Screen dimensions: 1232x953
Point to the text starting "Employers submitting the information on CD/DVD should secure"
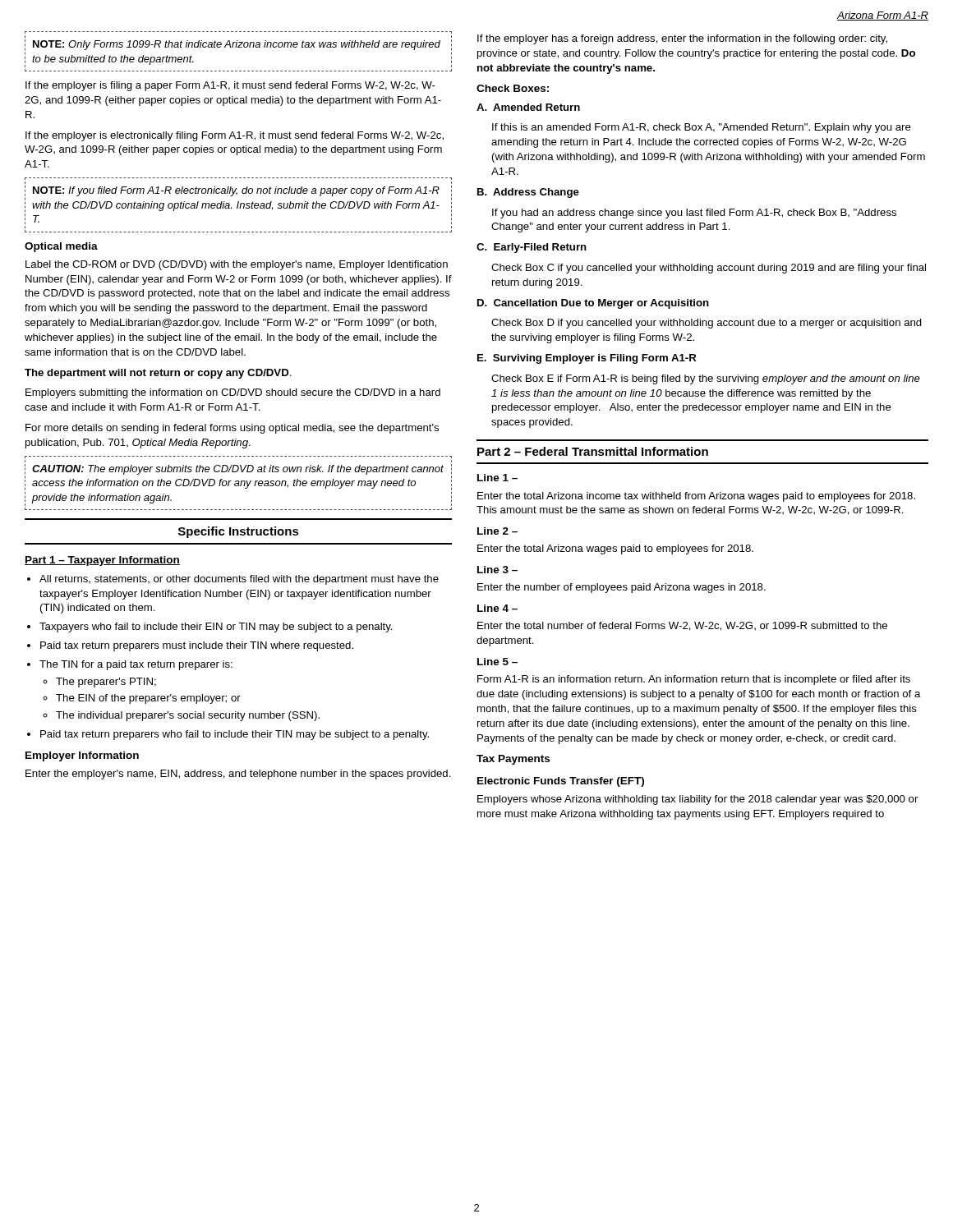tap(238, 400)
